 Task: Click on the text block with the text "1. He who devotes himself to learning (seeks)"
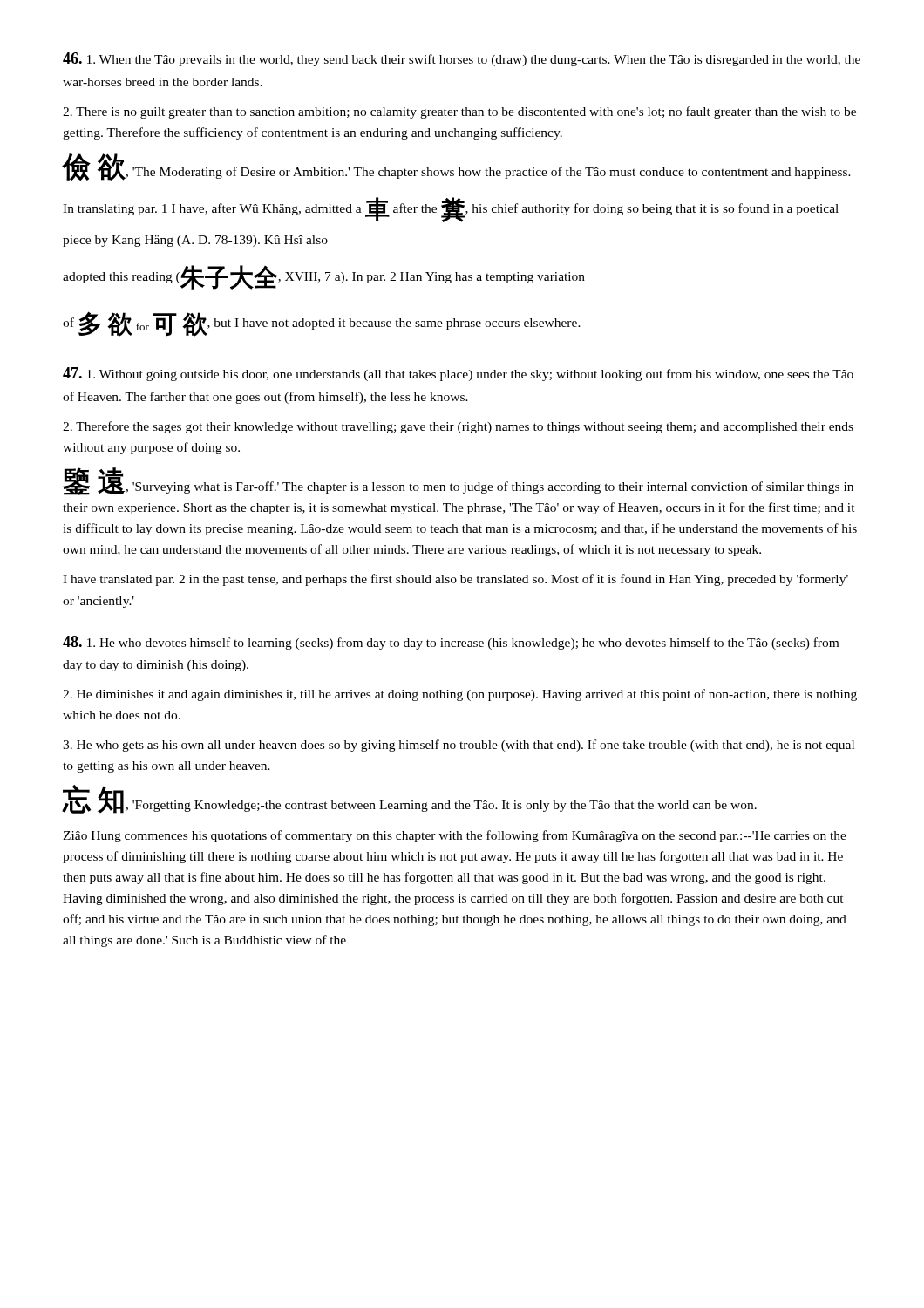point(462,653)
